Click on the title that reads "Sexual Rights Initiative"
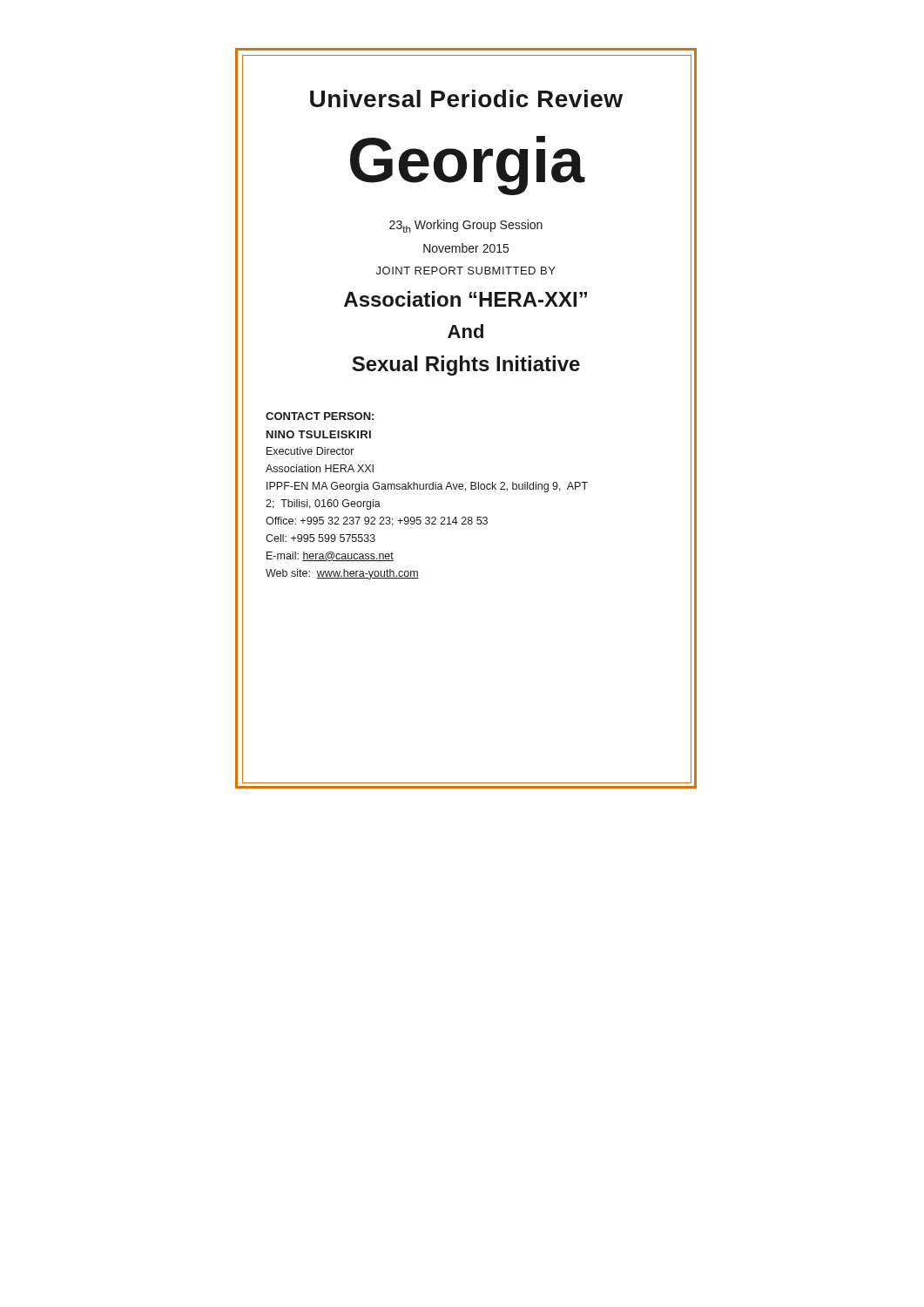Viewport: 924px width, 1307px height. click(x=466, y=364)
